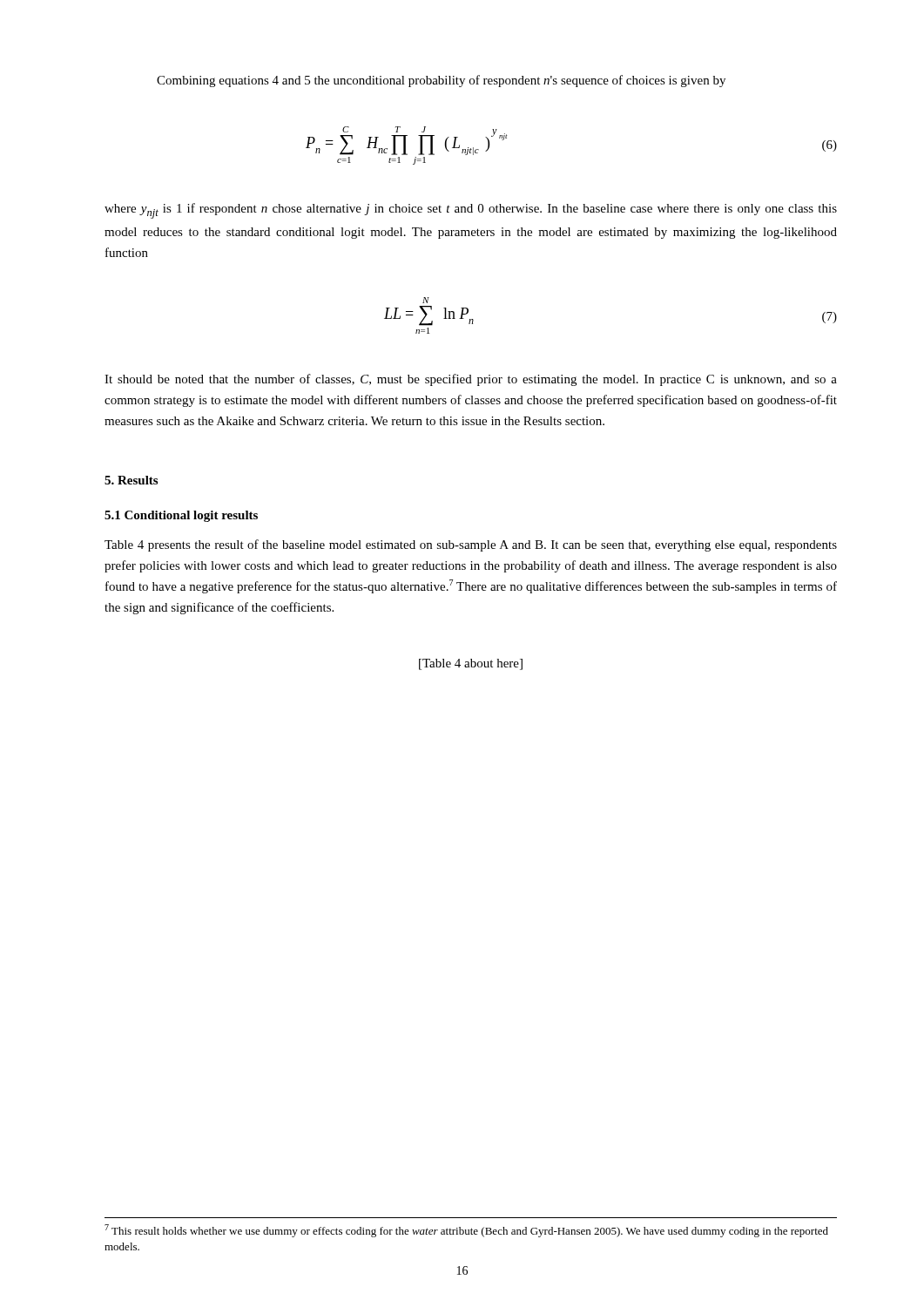
Task: Find the passage starting "[Table 4 about here]"
Action: pyautogui.click(x=471, y=663)
